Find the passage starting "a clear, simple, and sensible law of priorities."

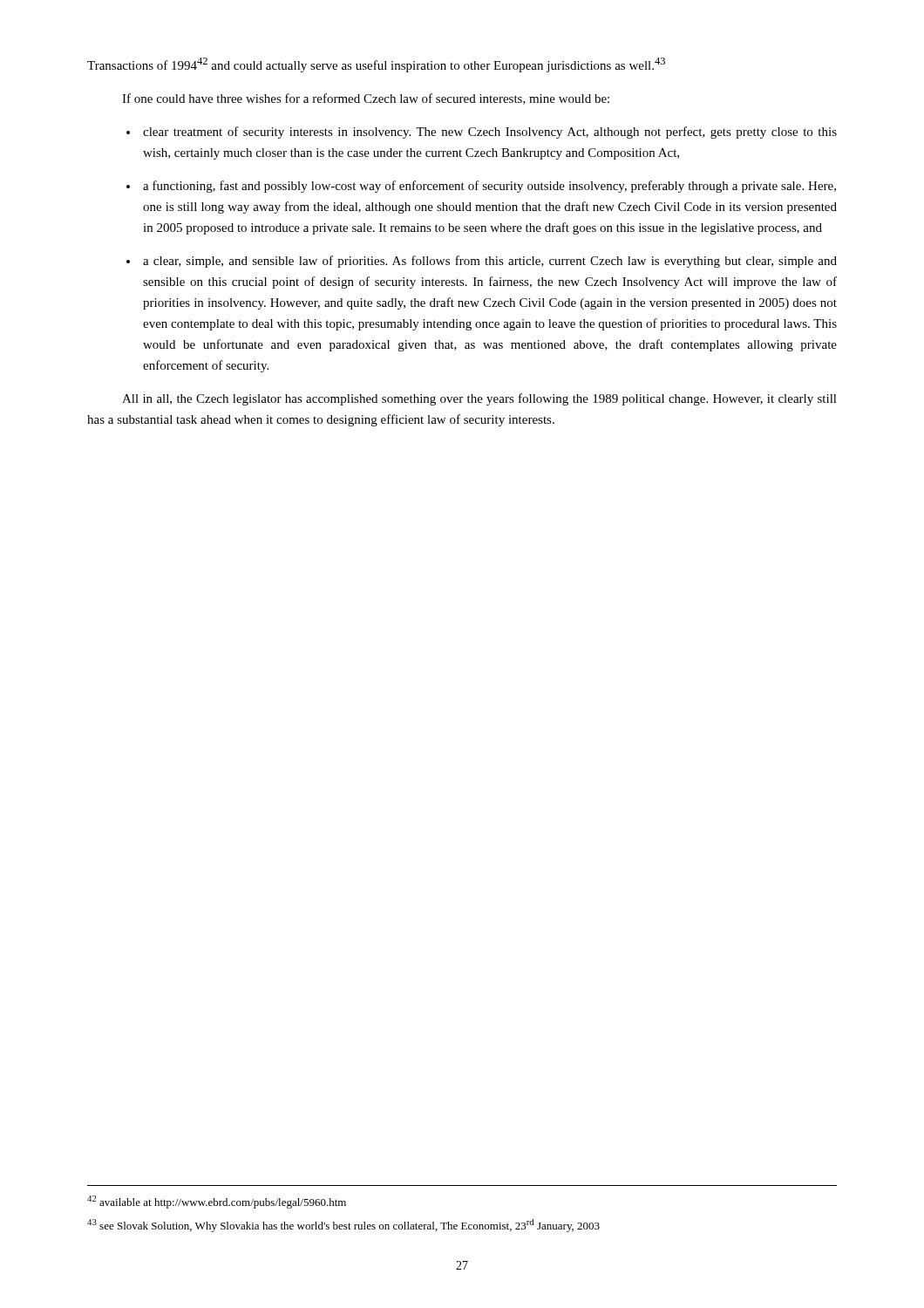(x=490, y=313)
